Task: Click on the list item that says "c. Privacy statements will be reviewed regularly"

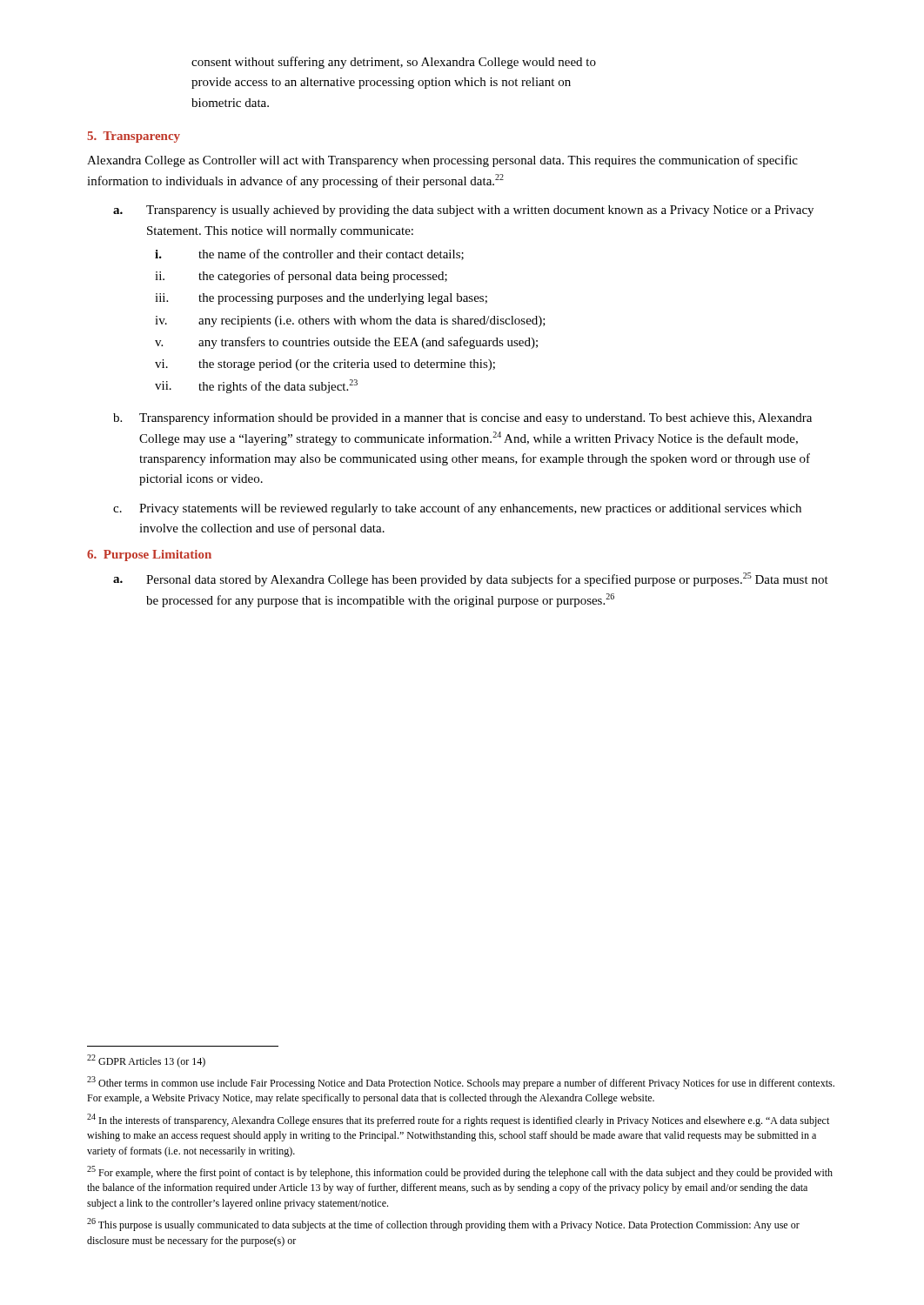Action: tap(475, 518)
